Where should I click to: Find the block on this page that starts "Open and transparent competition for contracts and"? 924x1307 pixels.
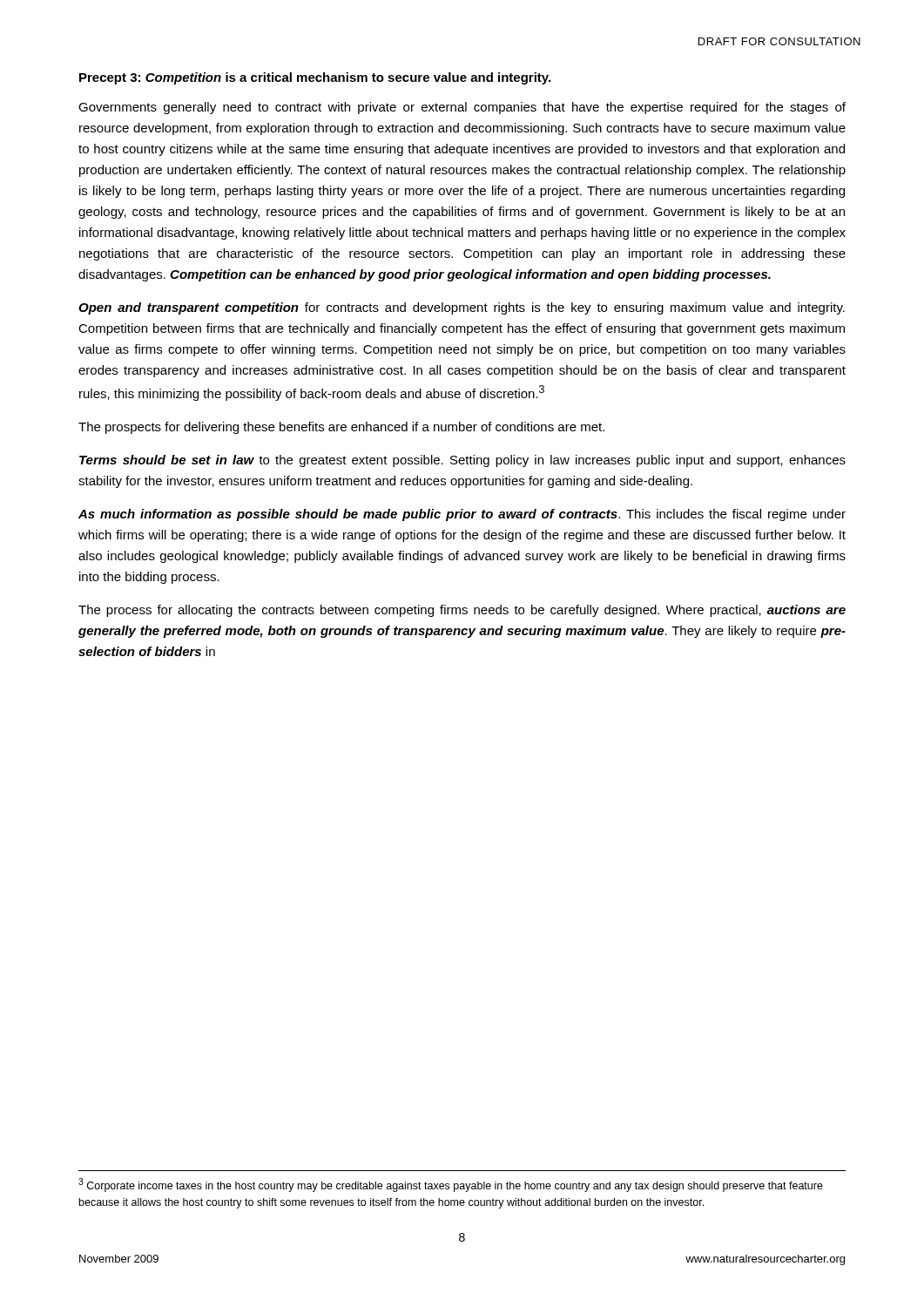[x=462, y=350]
